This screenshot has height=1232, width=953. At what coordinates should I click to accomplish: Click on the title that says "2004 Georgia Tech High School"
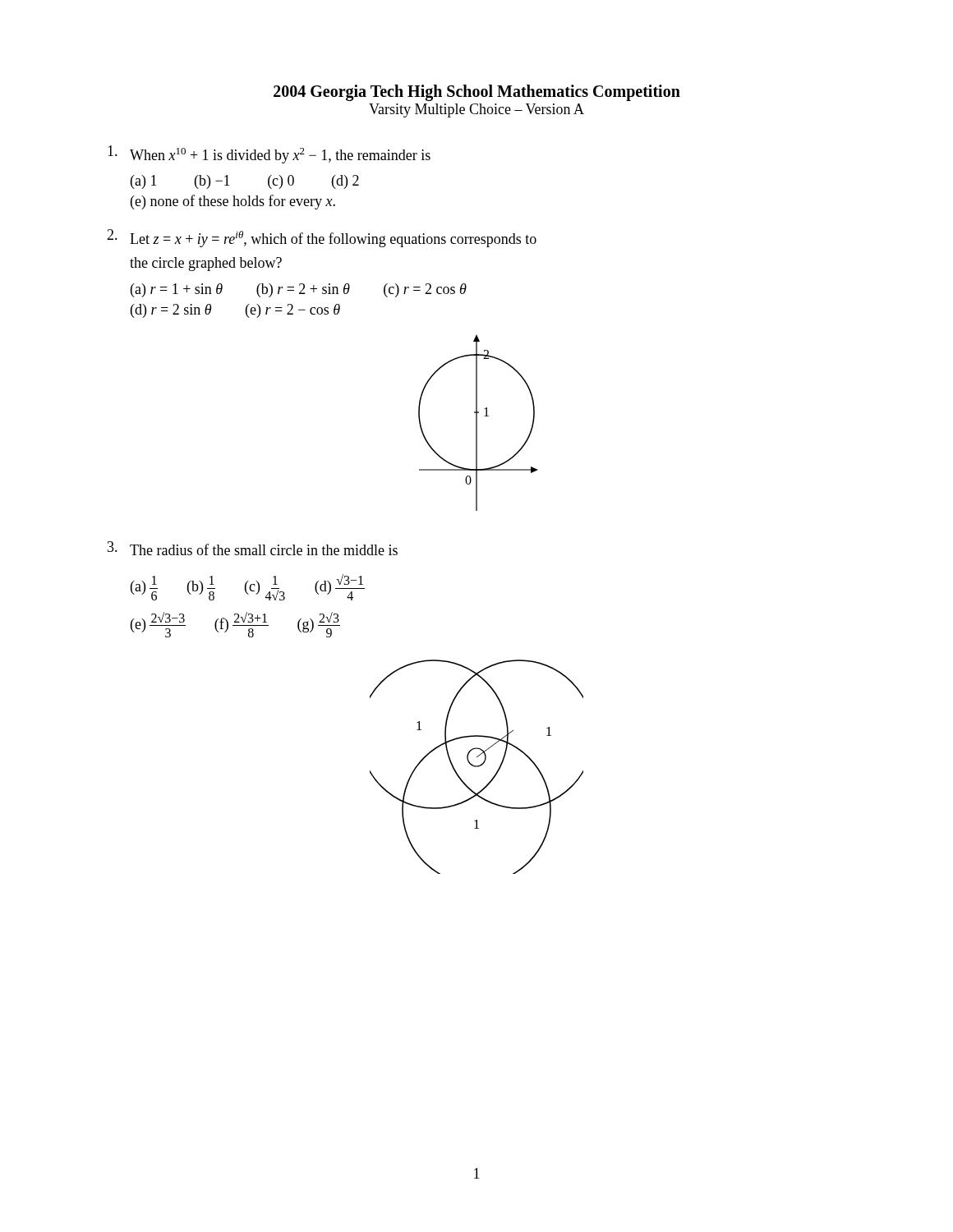coord(476,100)
